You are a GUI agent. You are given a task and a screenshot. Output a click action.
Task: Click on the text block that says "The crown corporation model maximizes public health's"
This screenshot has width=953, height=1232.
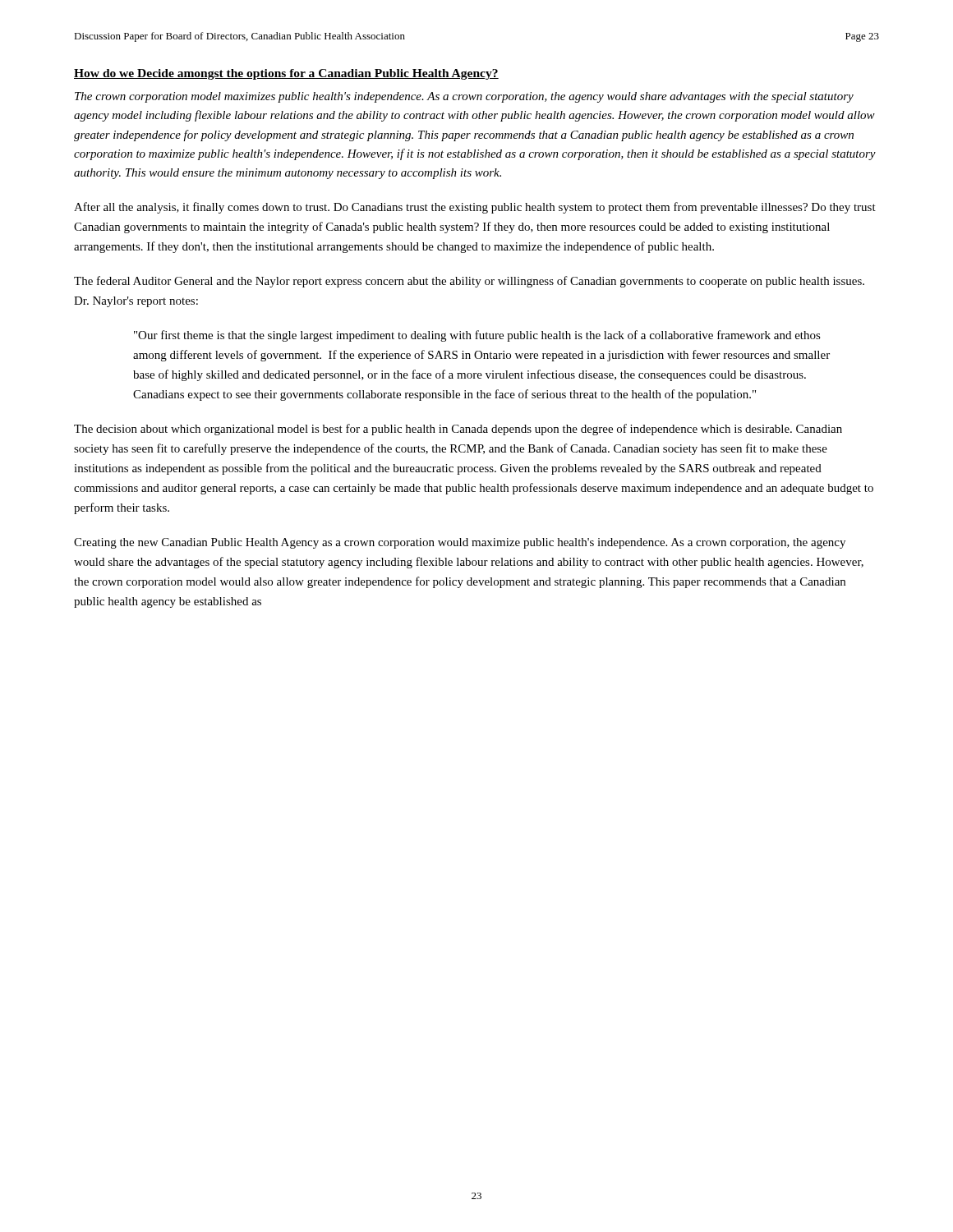(475, 134)
